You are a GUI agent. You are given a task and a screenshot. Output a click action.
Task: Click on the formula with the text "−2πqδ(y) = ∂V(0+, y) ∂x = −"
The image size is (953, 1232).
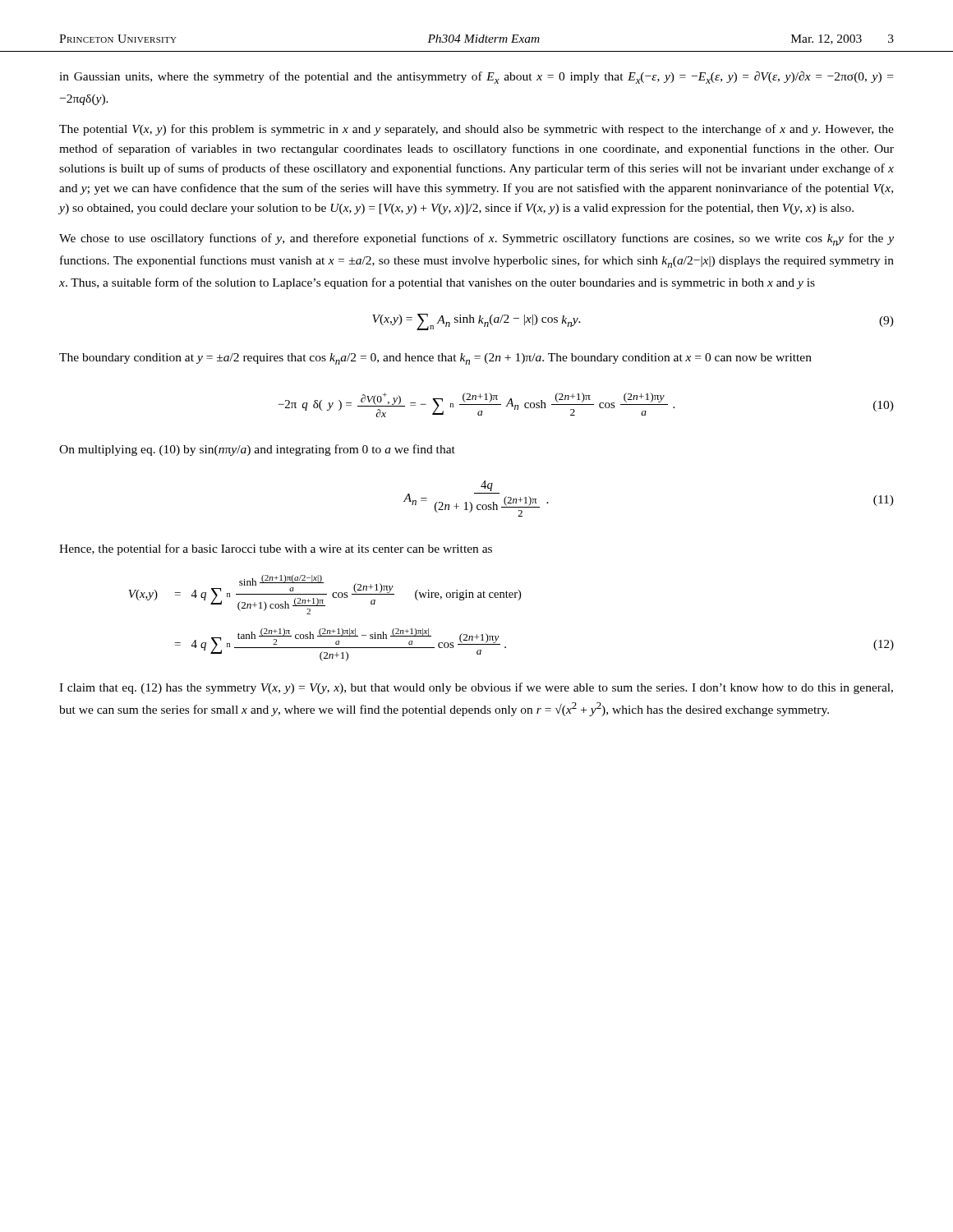pos(586,405)
